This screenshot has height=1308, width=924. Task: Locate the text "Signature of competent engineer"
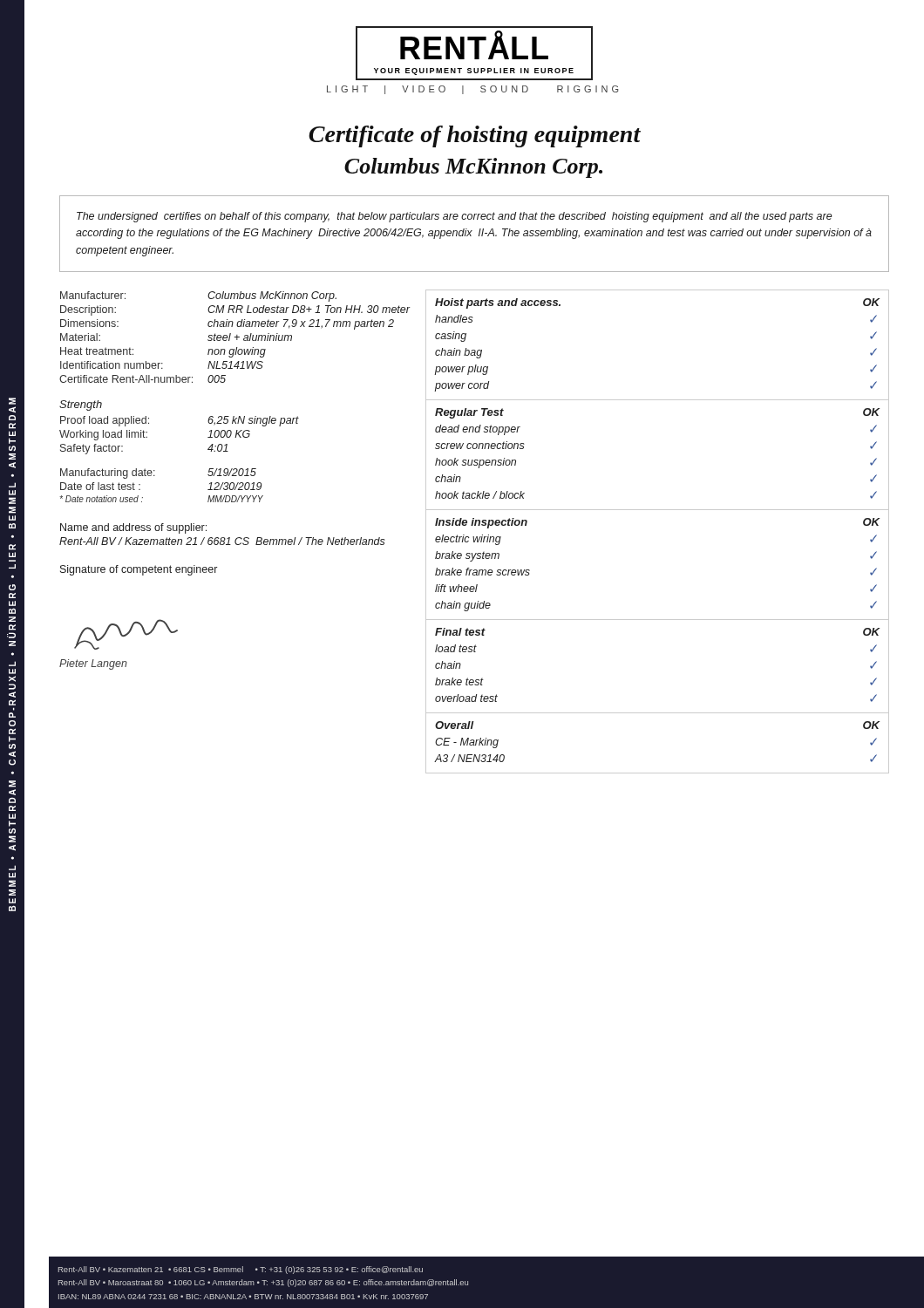(x=138, y=570)
